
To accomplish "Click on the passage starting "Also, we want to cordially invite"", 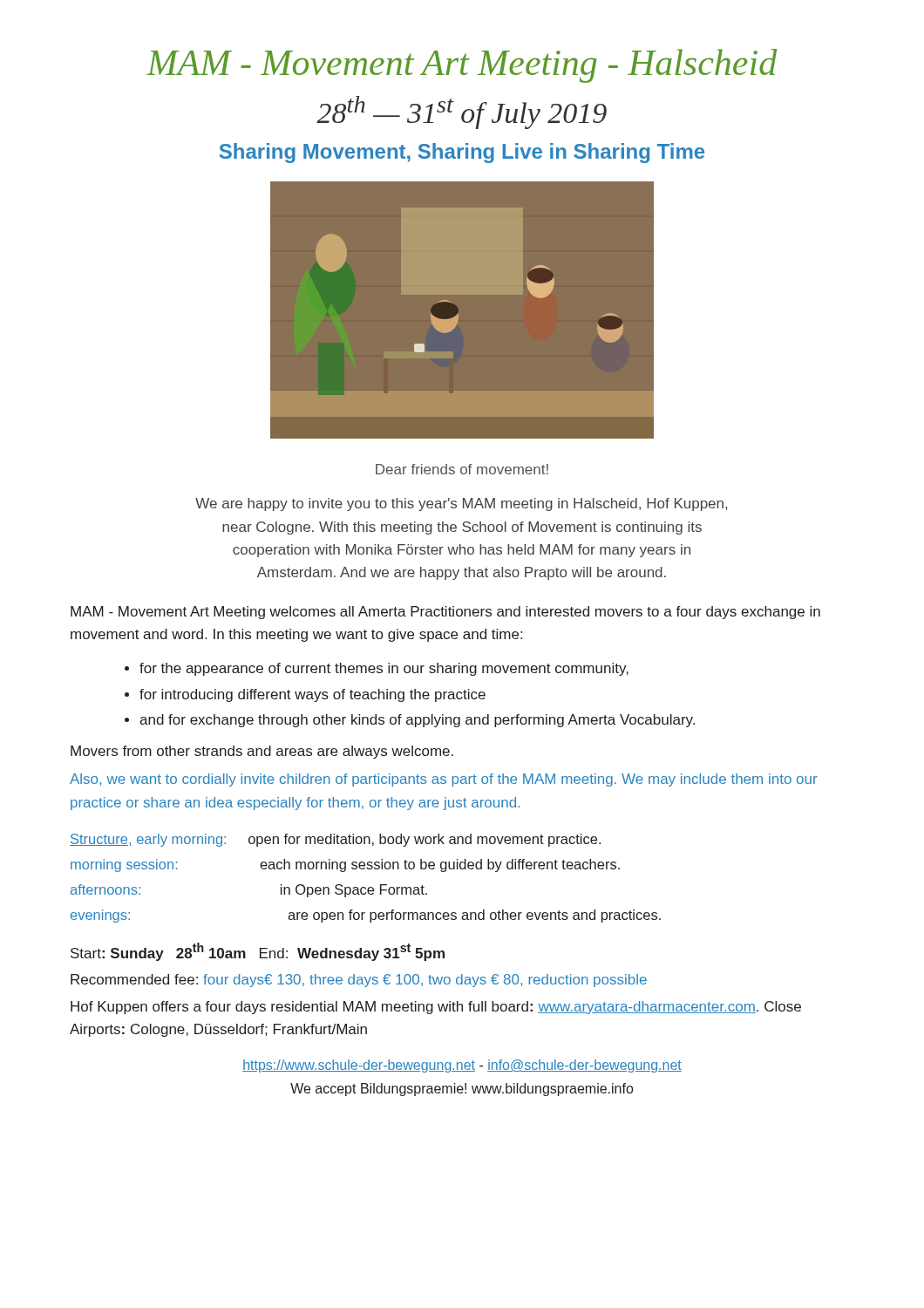I will 462,792.
